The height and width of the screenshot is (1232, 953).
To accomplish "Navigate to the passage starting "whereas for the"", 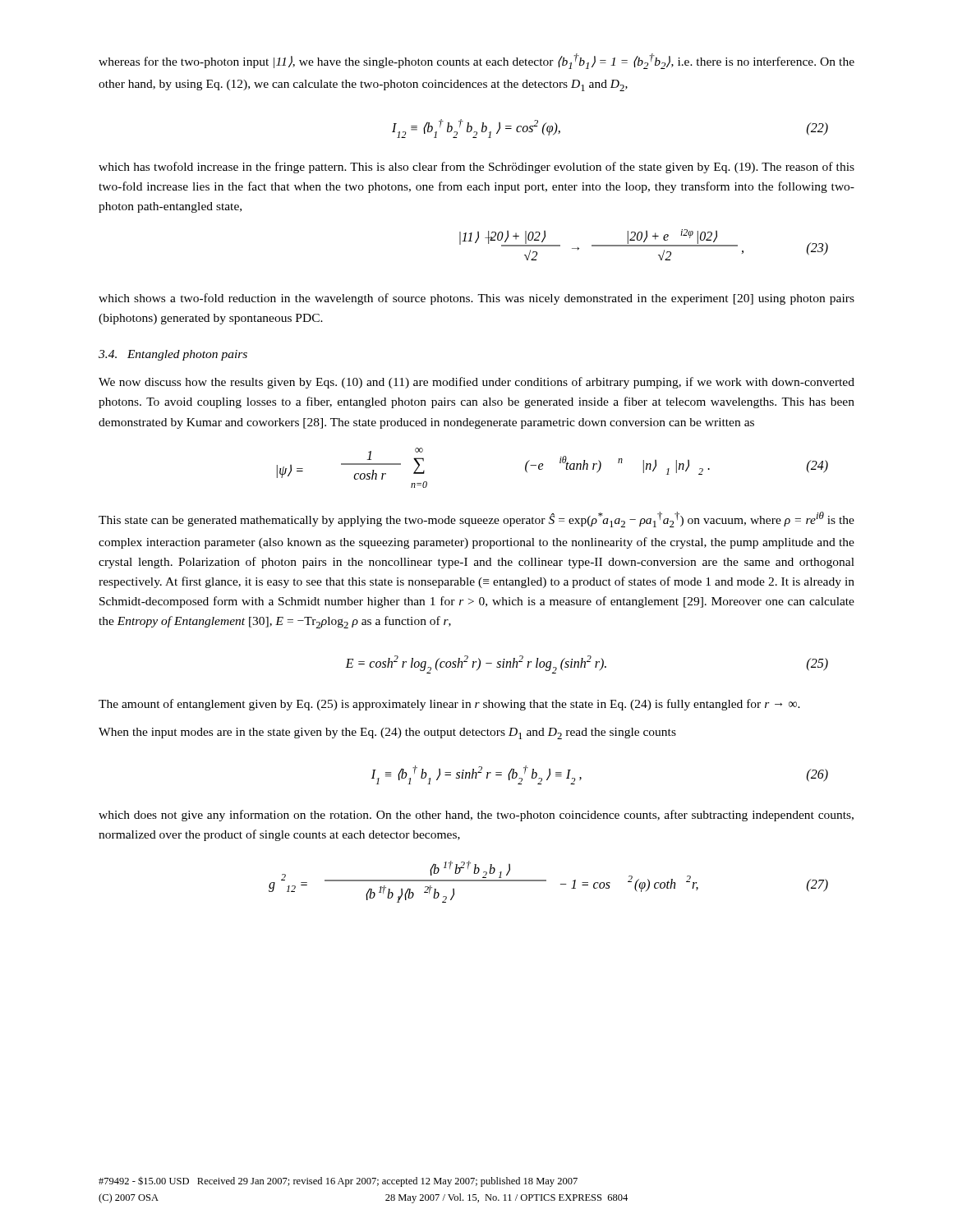I will coord(476,73).
